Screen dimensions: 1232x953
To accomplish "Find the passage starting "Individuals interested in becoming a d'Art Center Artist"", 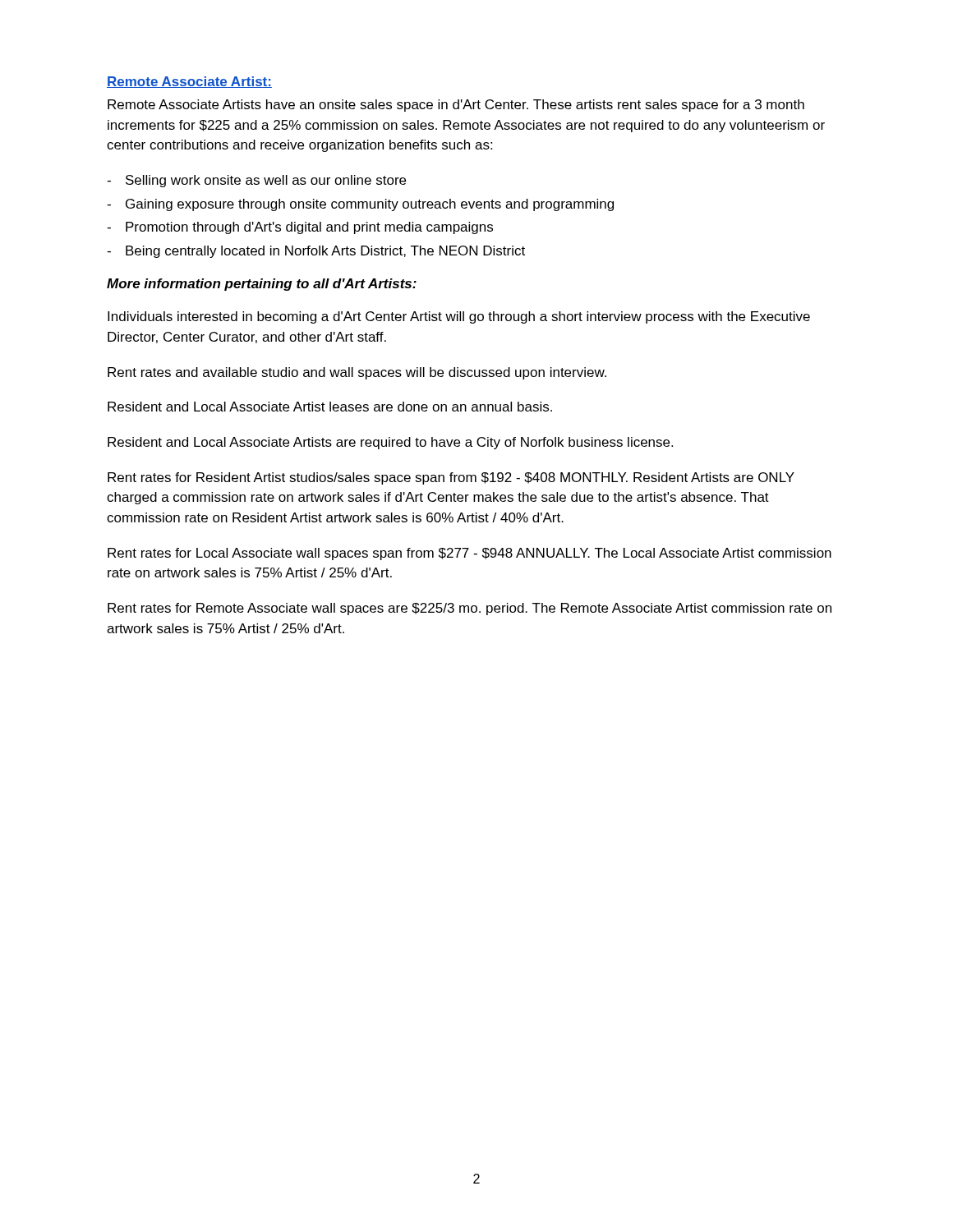I will coord(459,327).
